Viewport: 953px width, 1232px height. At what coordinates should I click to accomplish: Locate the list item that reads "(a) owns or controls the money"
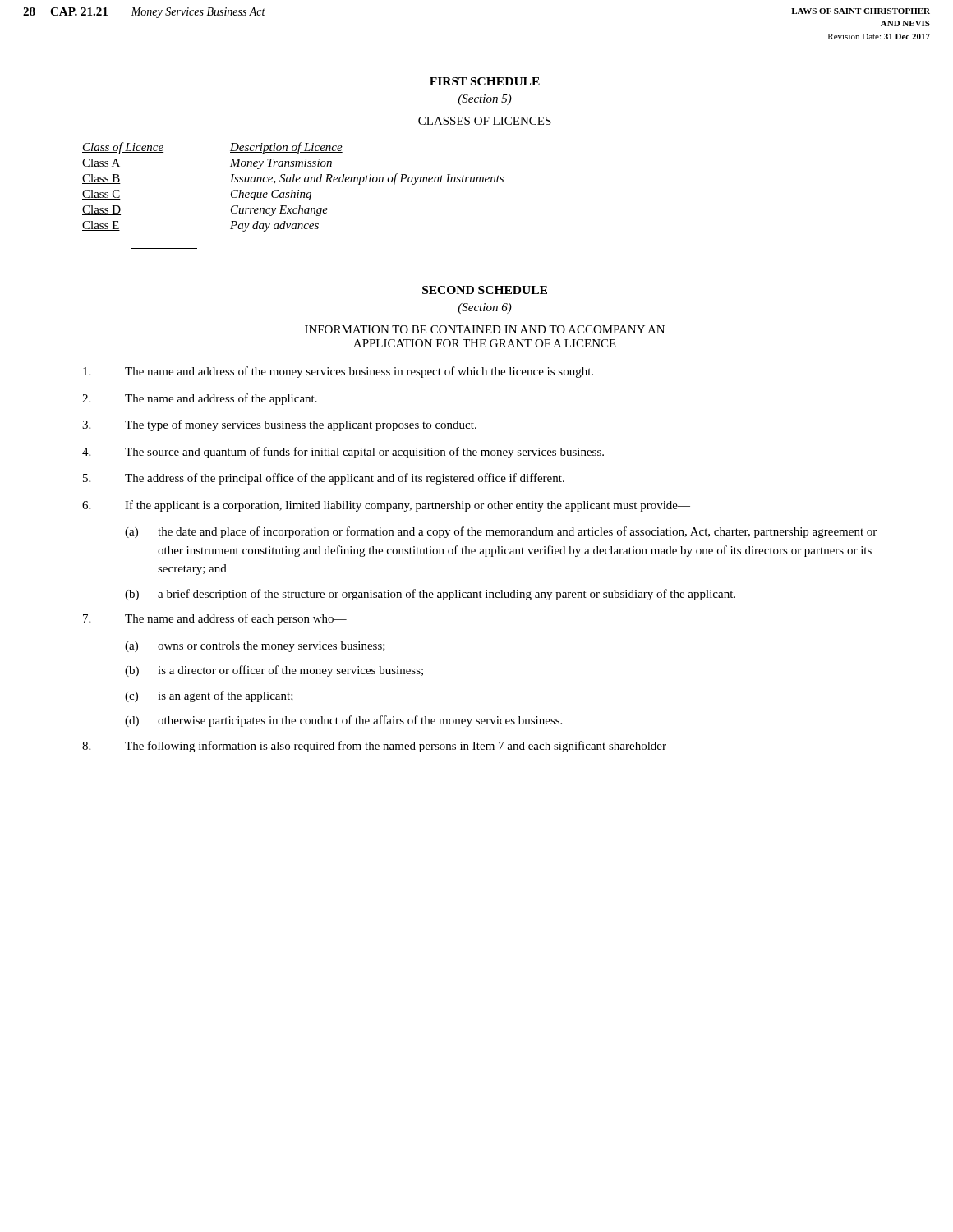tap(255, 647)
